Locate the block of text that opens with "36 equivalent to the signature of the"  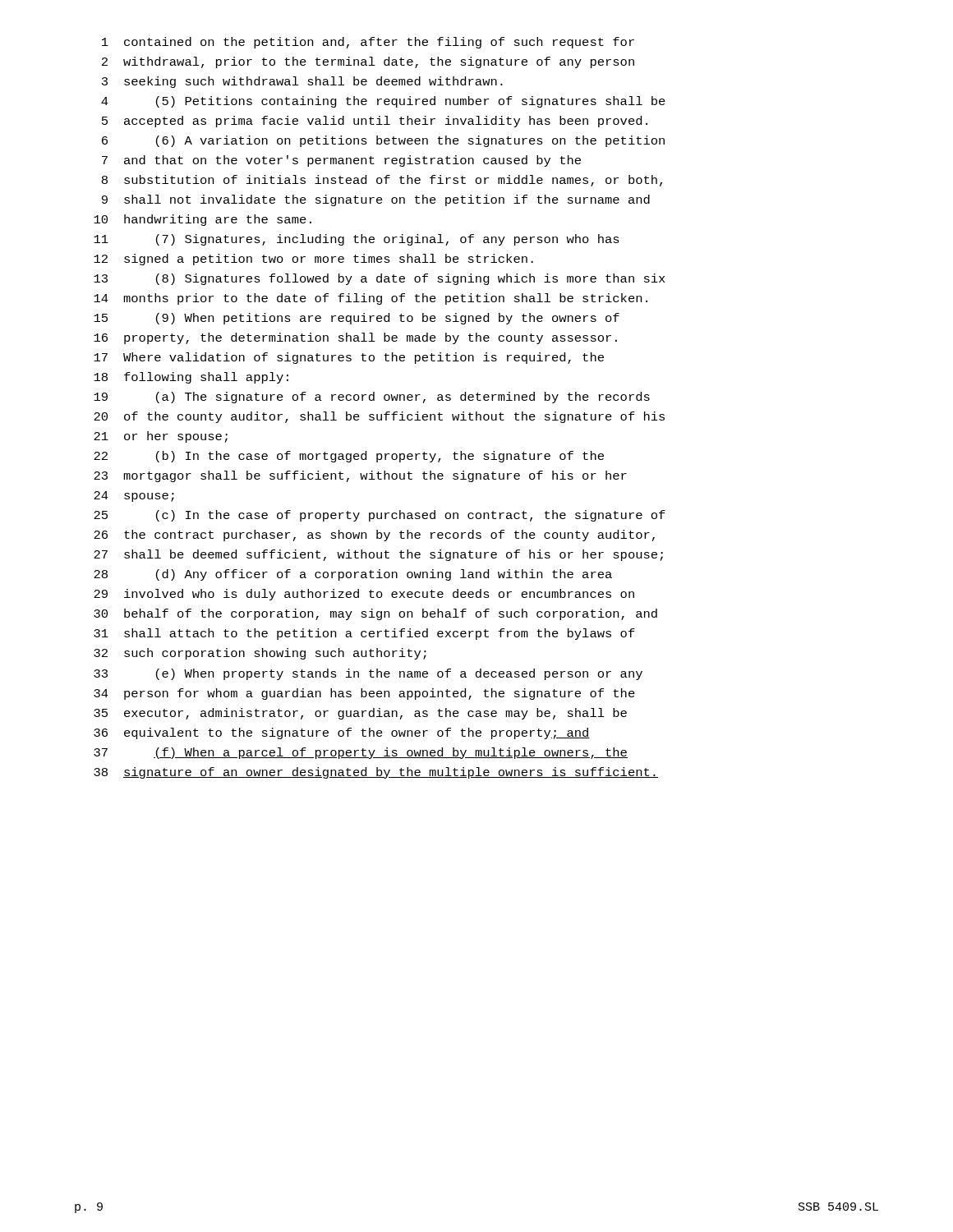(x=476, y=733)
